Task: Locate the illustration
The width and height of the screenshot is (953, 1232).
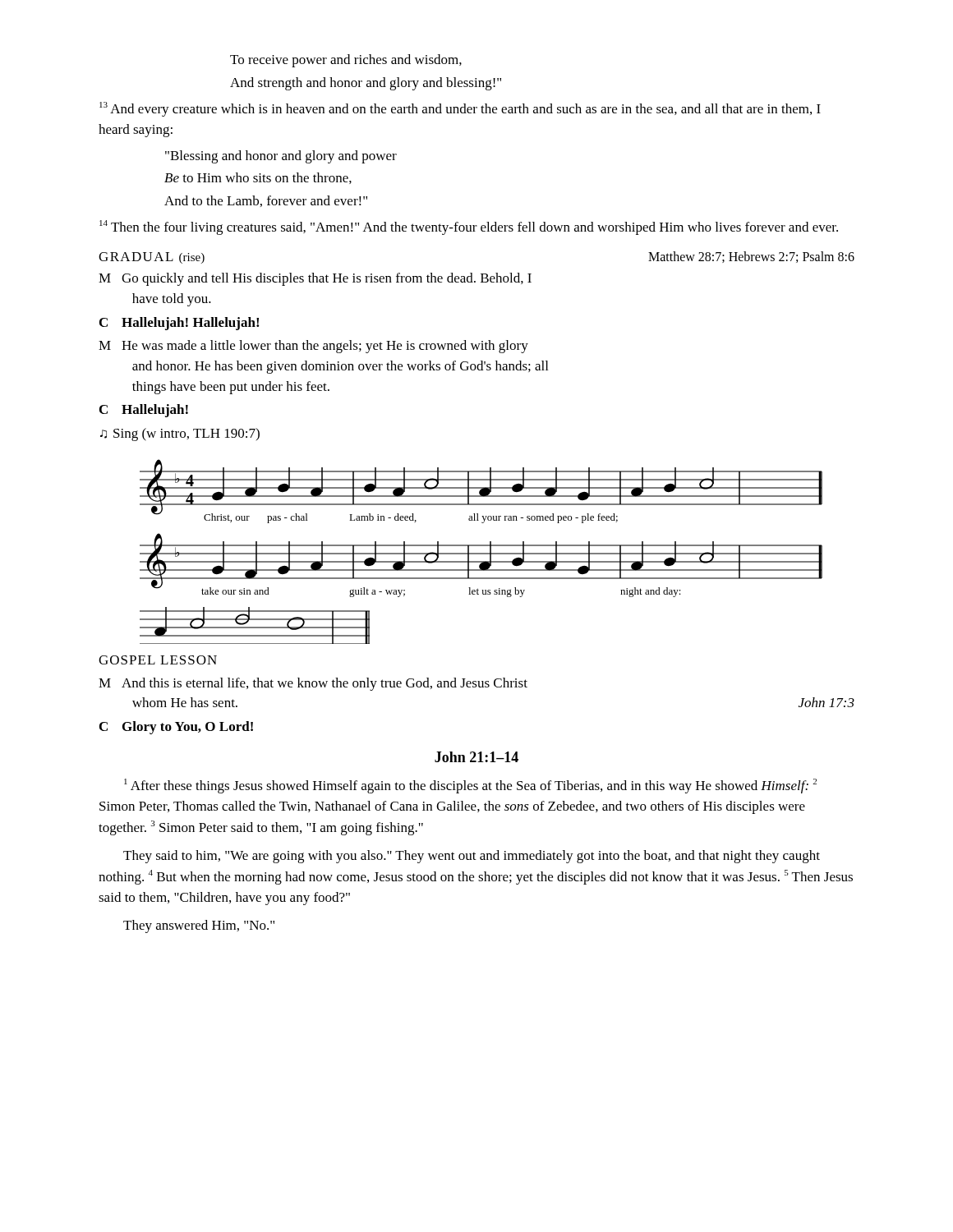Action: click(x=476, y=545)
